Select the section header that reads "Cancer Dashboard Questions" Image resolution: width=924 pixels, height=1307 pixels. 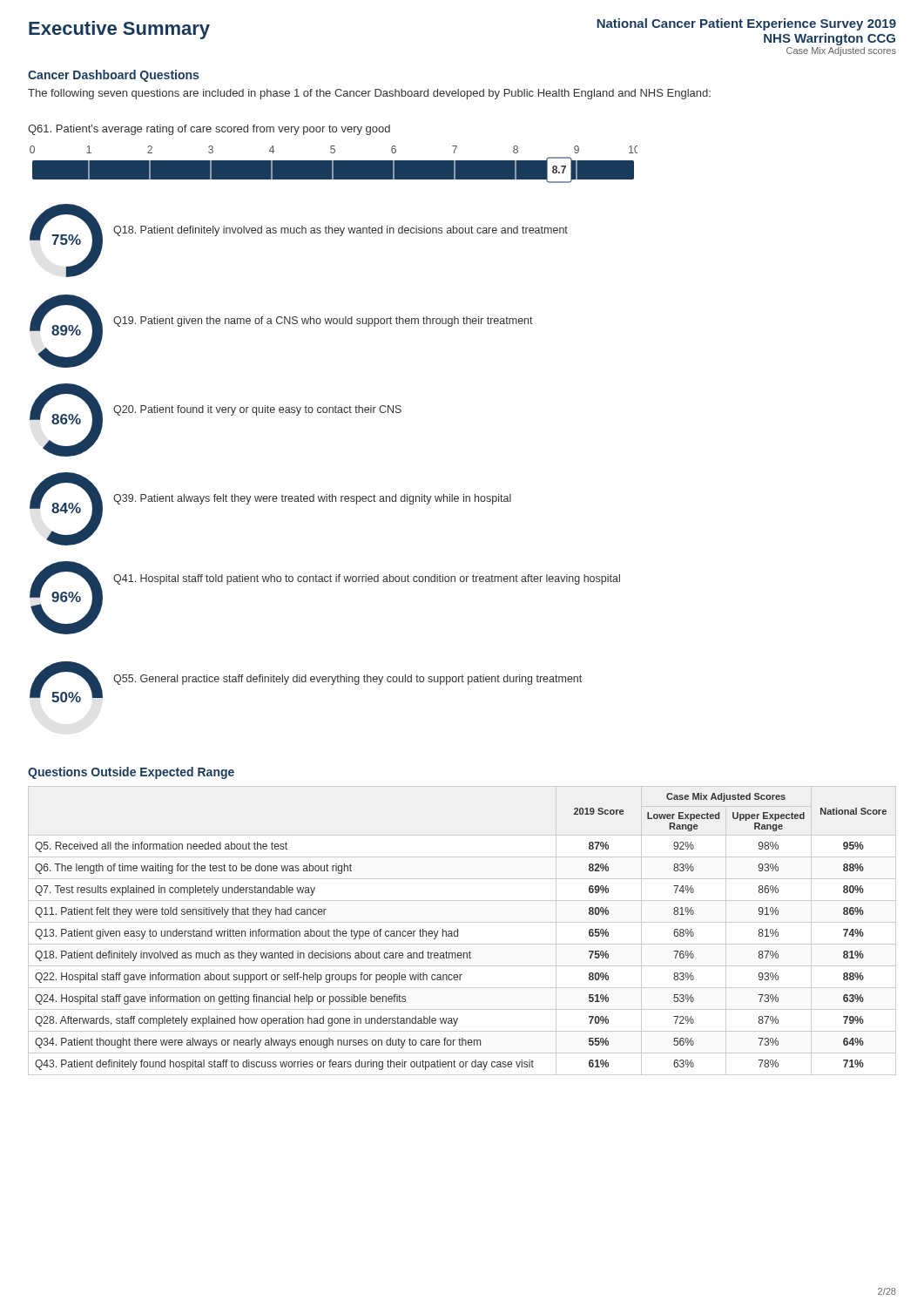[x=114, y=75]
